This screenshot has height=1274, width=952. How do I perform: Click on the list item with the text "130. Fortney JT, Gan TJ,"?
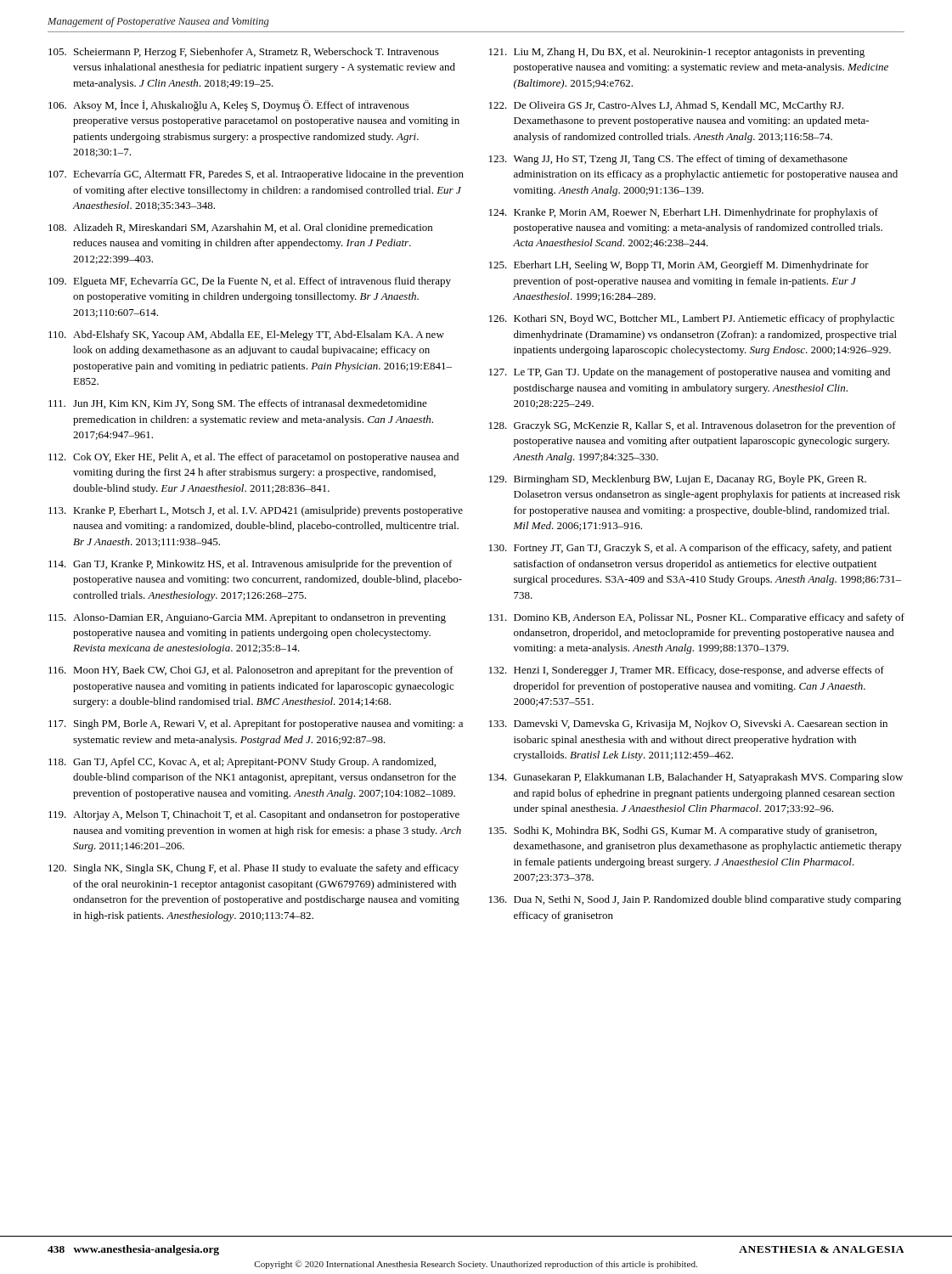coord(696,572)
